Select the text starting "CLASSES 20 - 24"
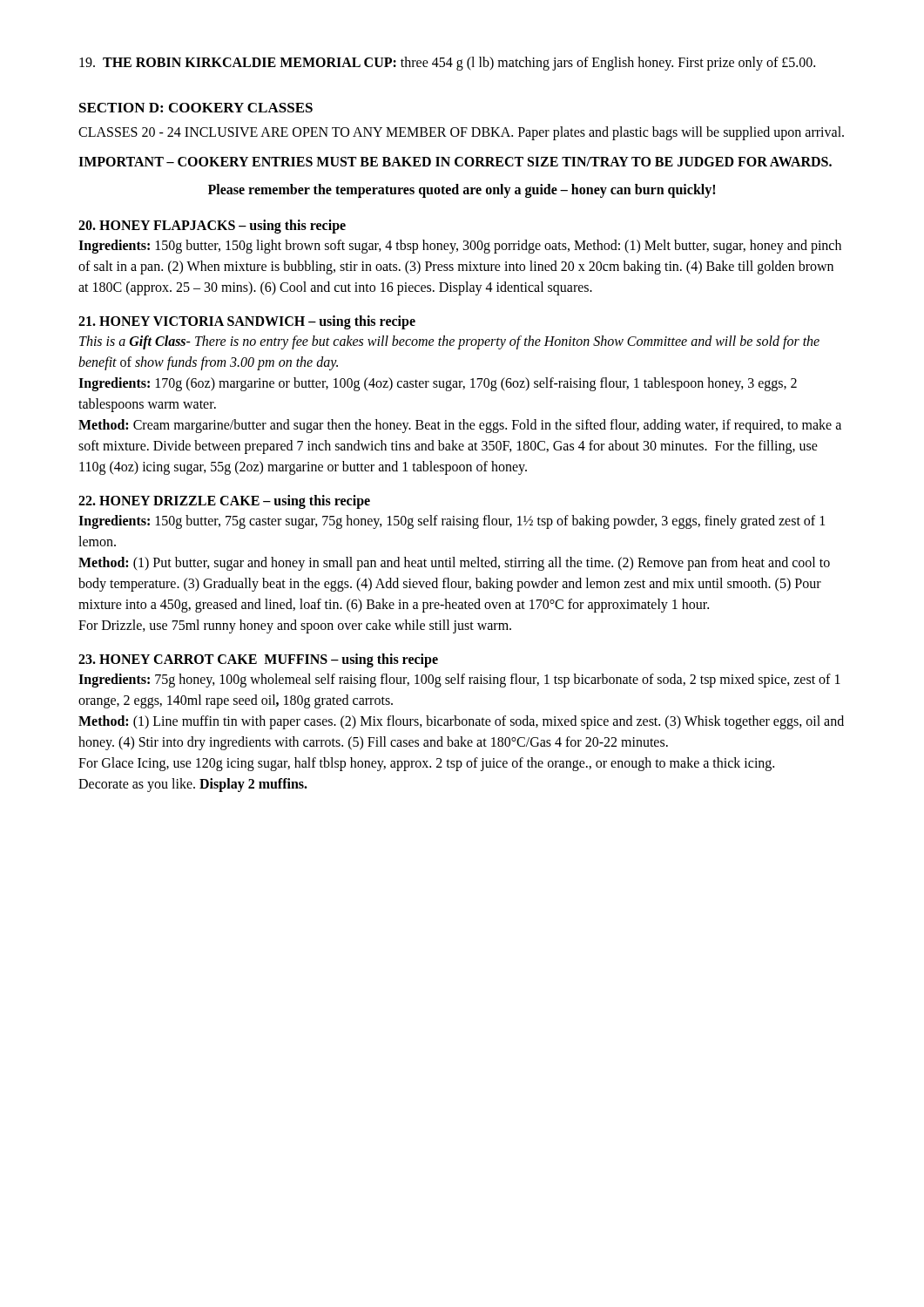The image size is (924, 1307). pyautogui.click(x=462, y=132)
